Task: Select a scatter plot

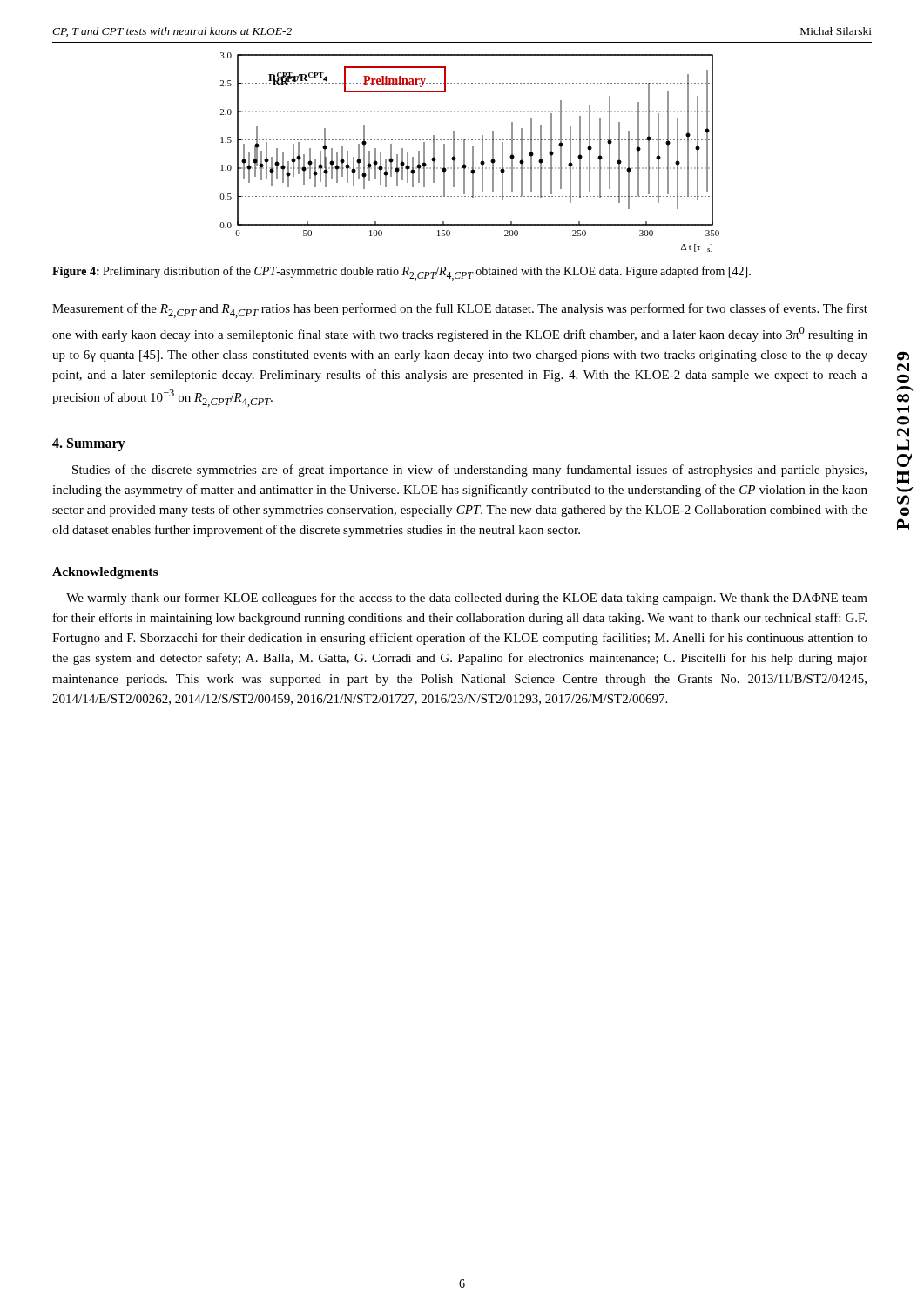Action: [x=460, y=152]
